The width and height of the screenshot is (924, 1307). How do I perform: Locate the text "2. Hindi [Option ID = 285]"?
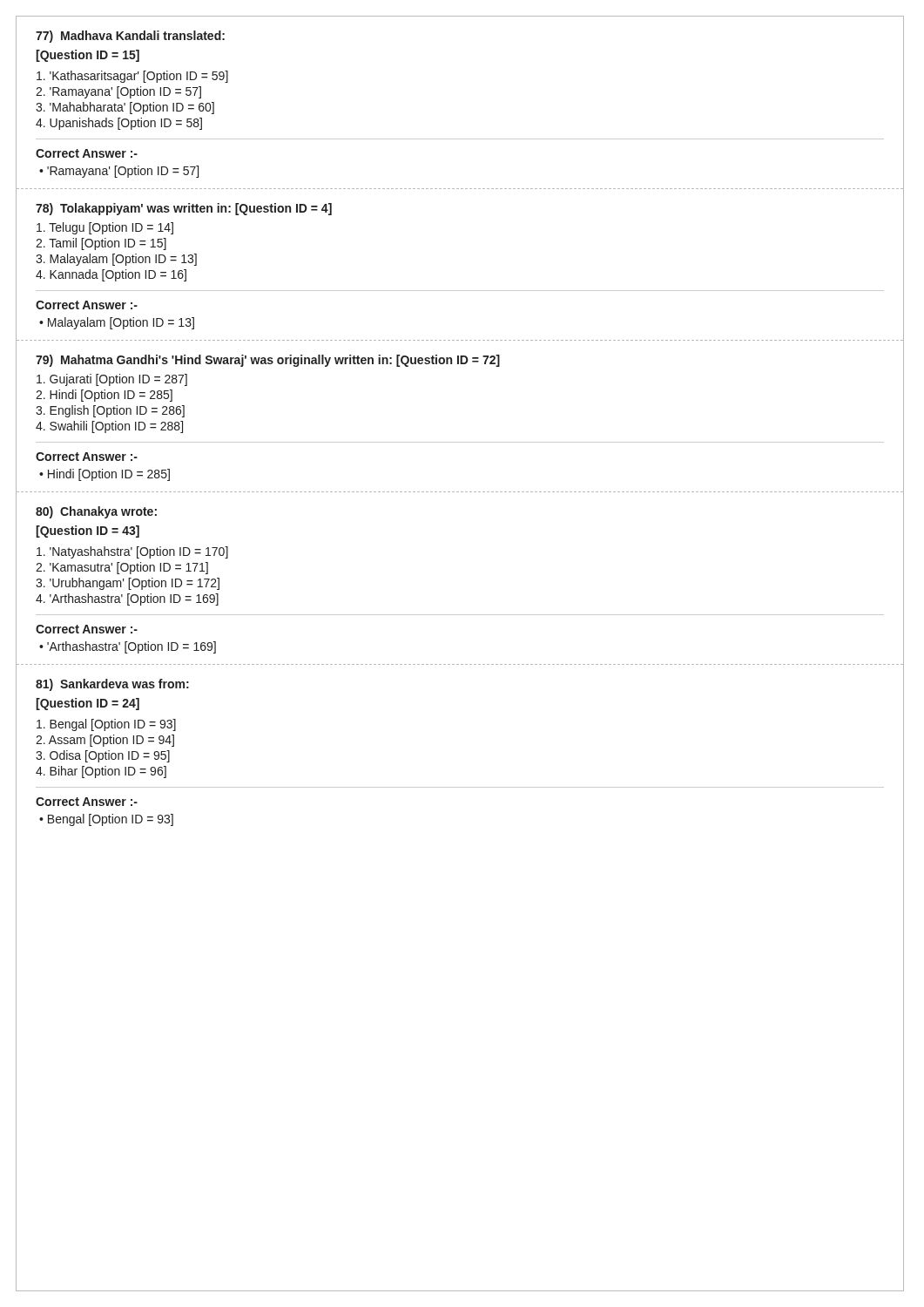tap(104, 395)
